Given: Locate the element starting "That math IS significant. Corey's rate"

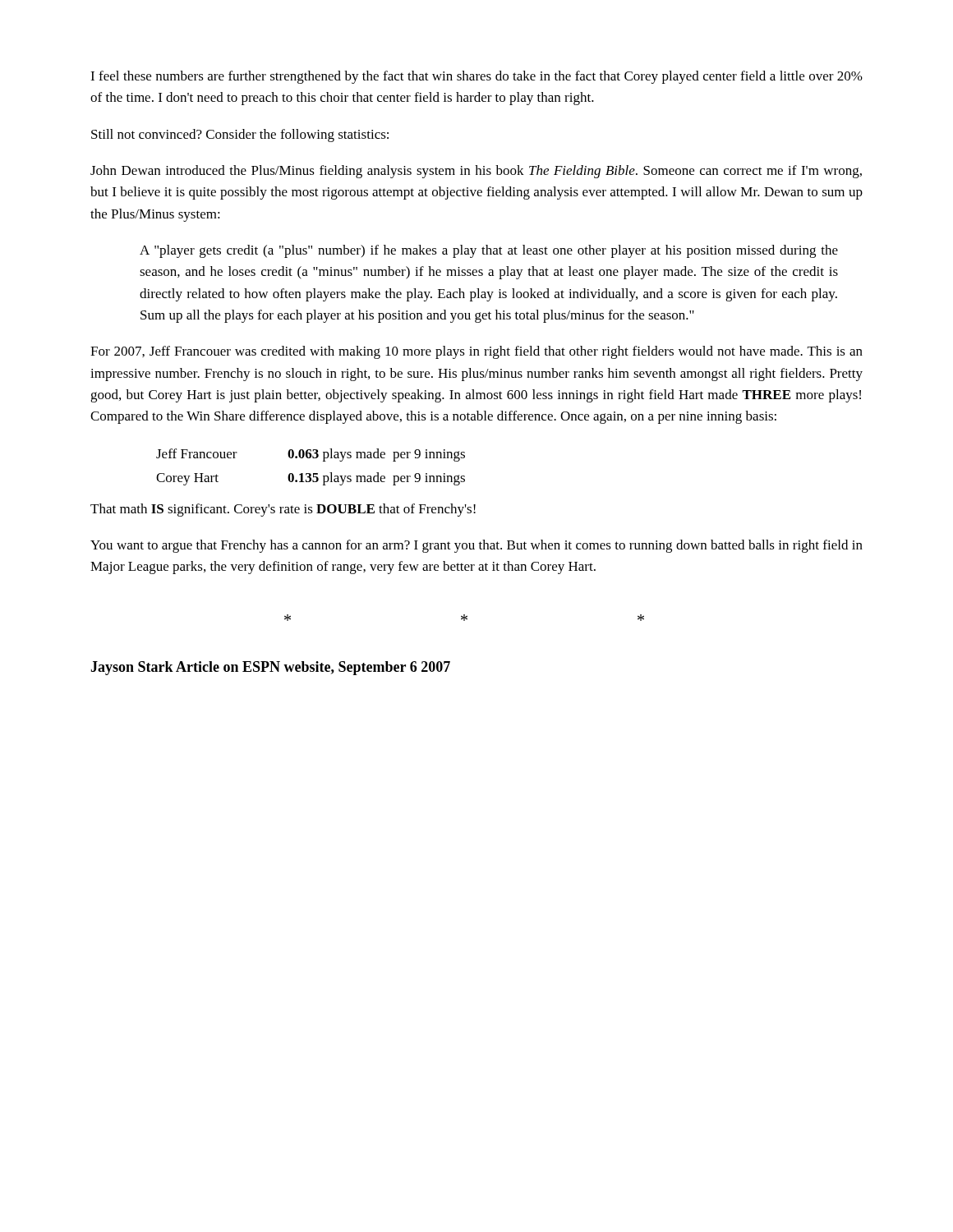Looking at the screenshot, I should (x=284, y=509).
